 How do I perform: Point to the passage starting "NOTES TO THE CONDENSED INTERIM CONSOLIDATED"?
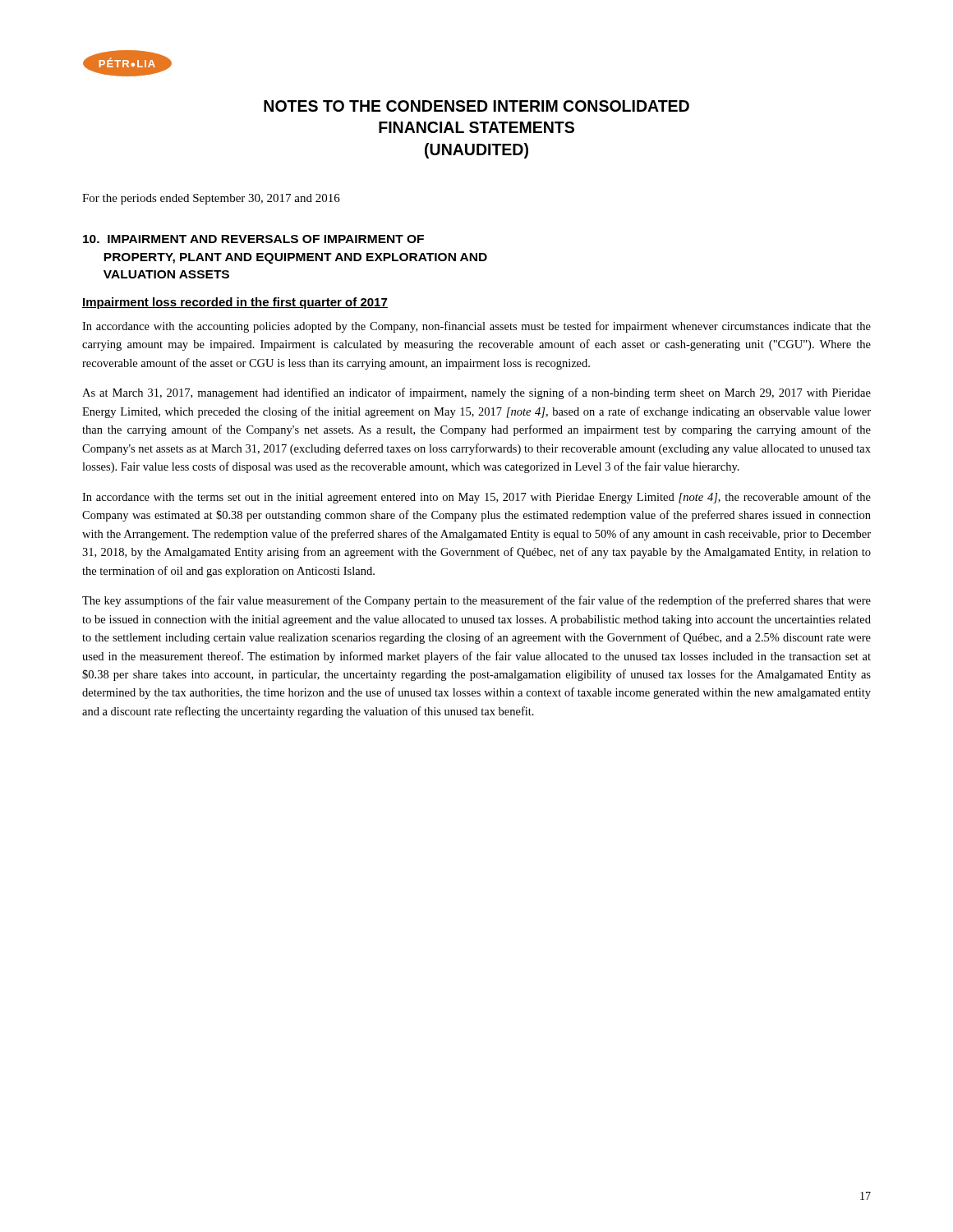pyautogui.click(x=476, y=128)
